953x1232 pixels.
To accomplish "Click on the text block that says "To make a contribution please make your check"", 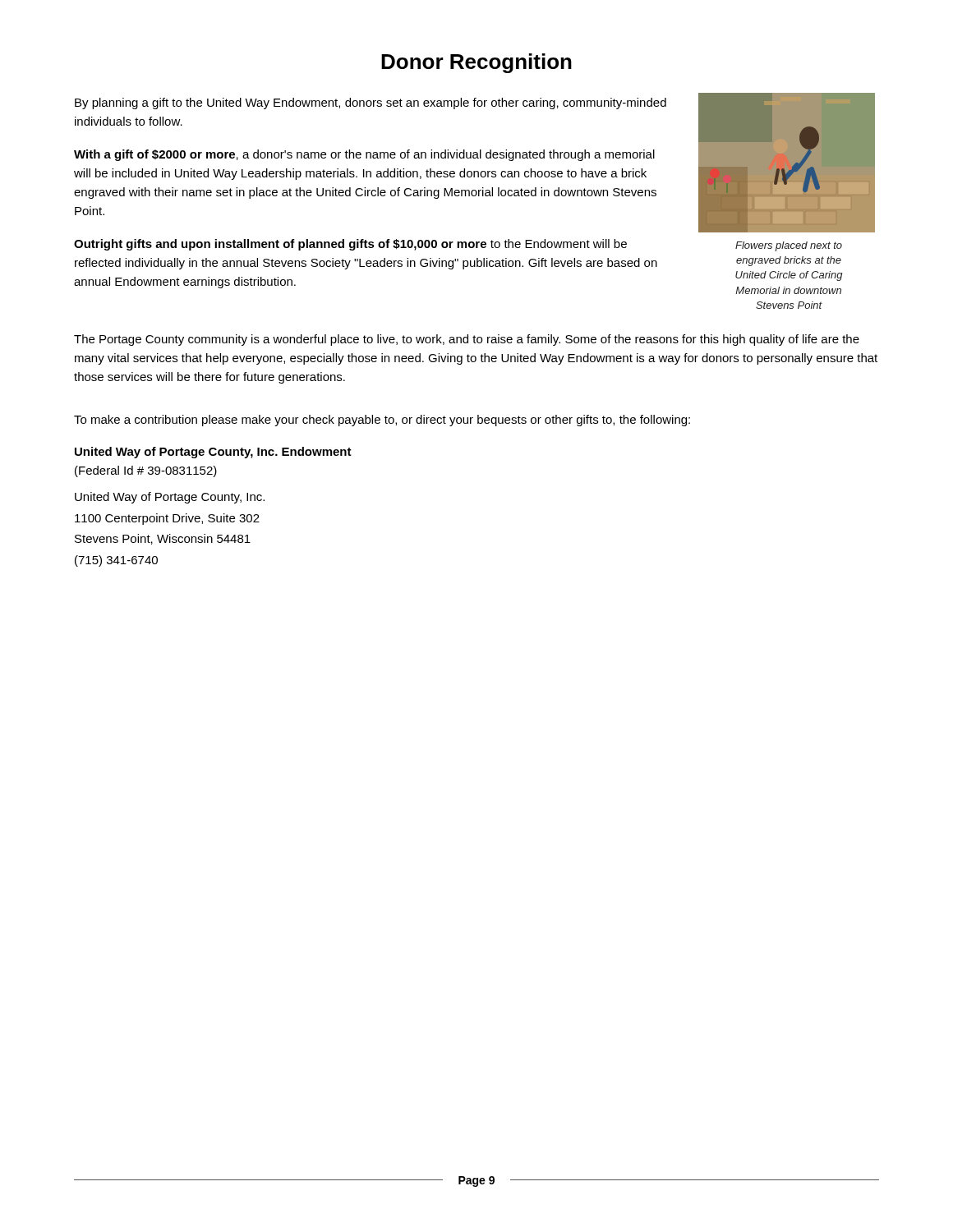I will tap(383, 419).
